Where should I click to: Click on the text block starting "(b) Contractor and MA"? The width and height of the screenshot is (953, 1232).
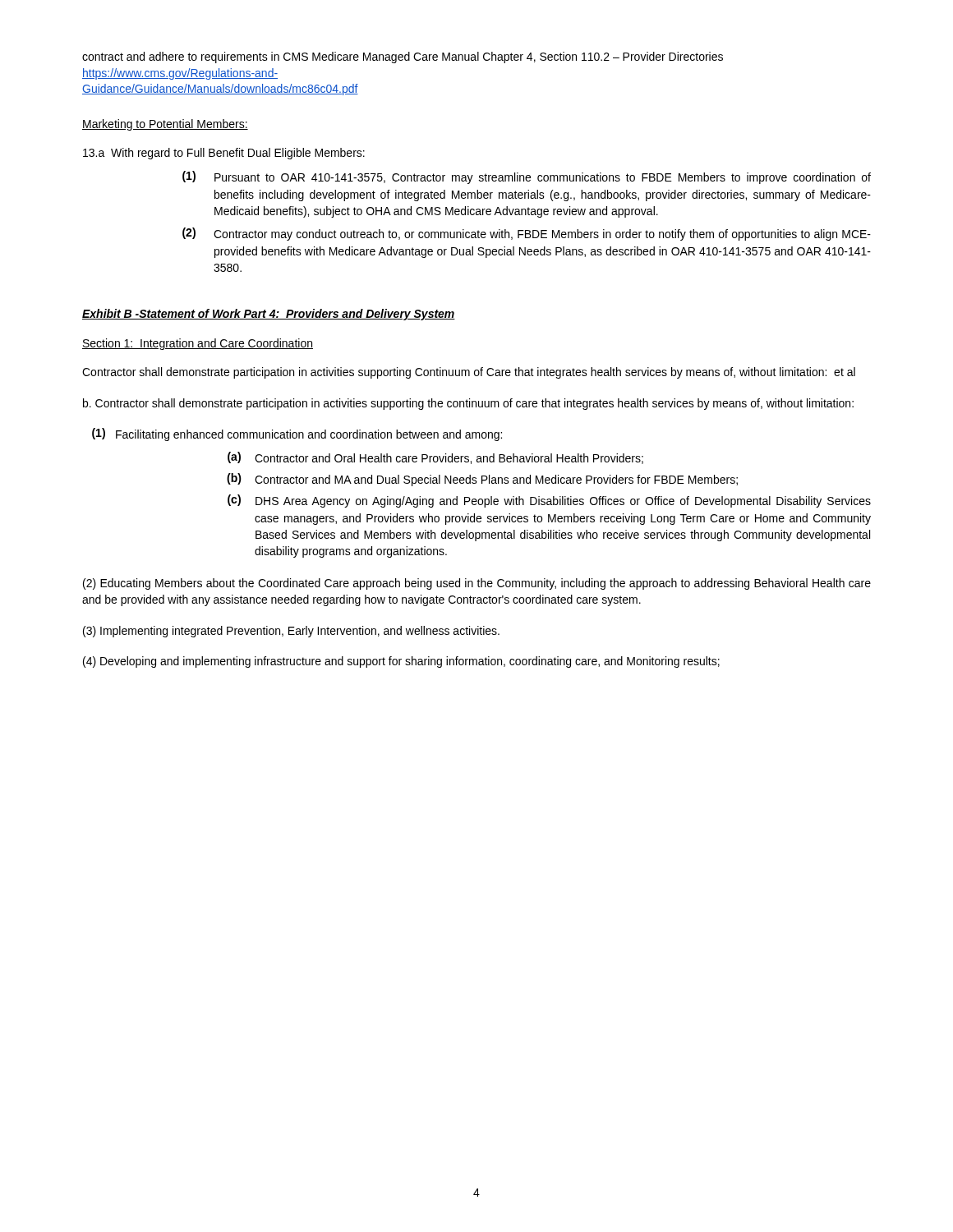(x=542, y=480)
